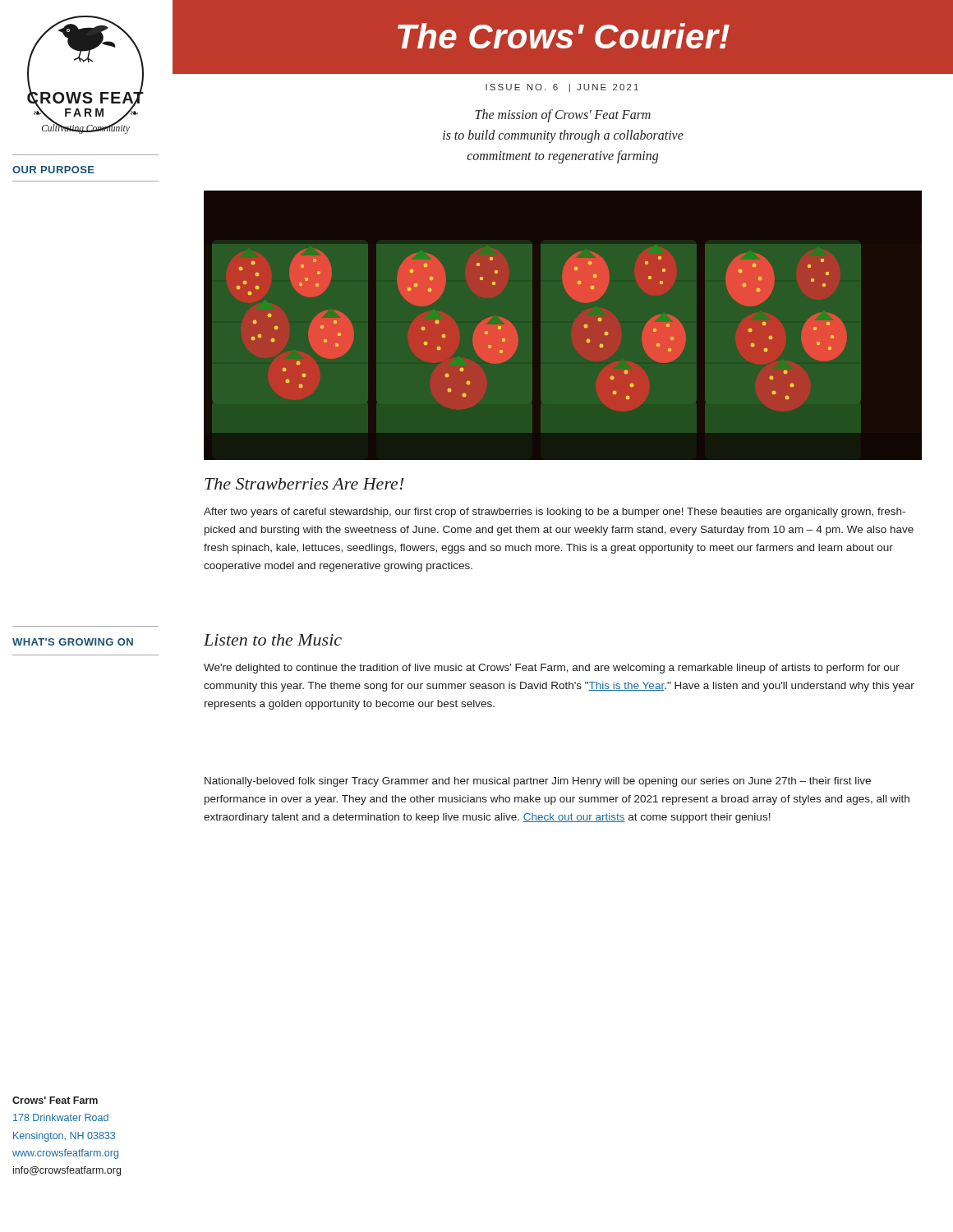Viewport: 953px width, 1232px height.
Task: Locate the text block that reads "ISSUE NO. 6 | JUNE"
Action: pyautogui.click(x=563, y=87)
